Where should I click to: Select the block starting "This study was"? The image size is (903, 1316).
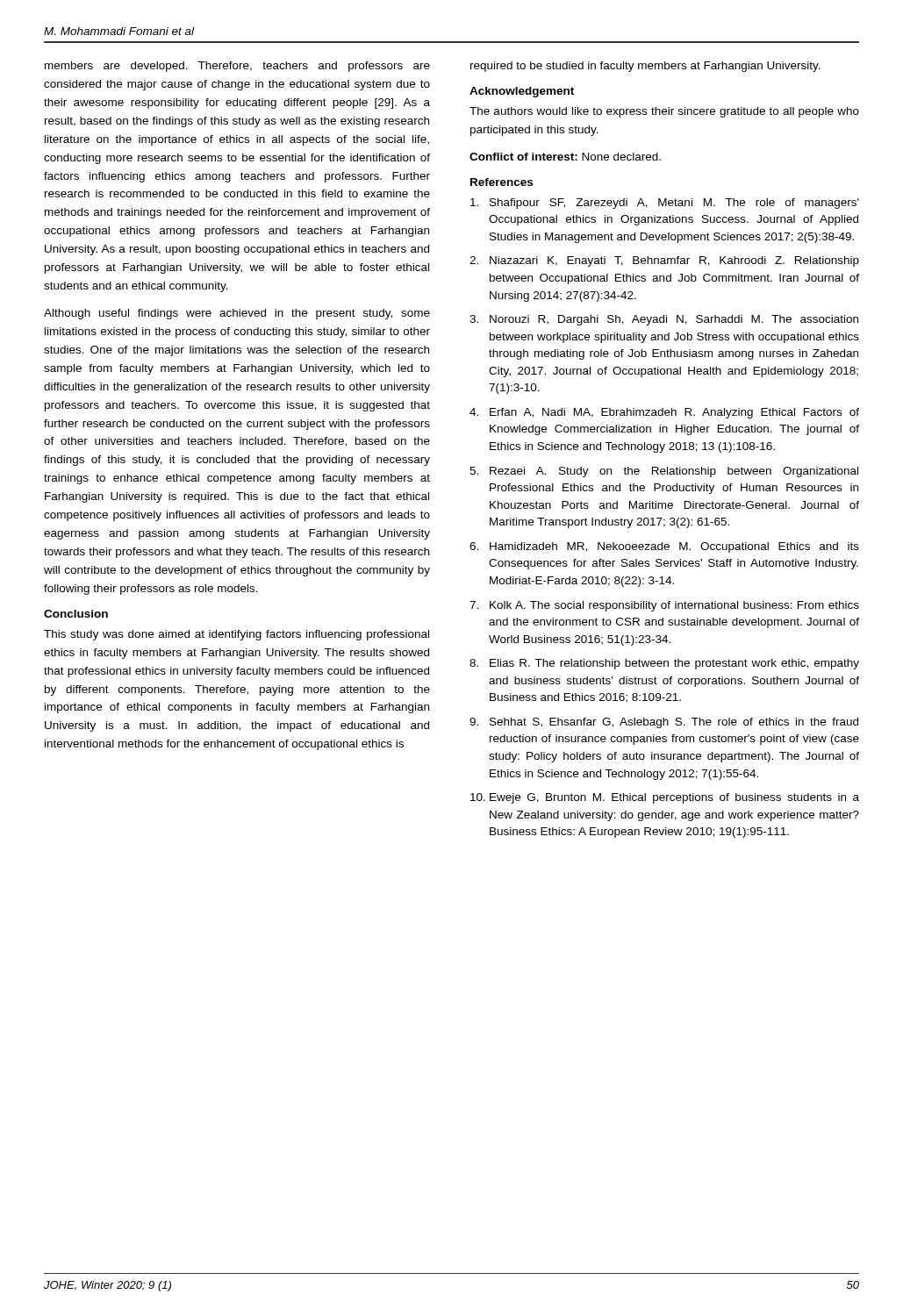coord(237,690)
